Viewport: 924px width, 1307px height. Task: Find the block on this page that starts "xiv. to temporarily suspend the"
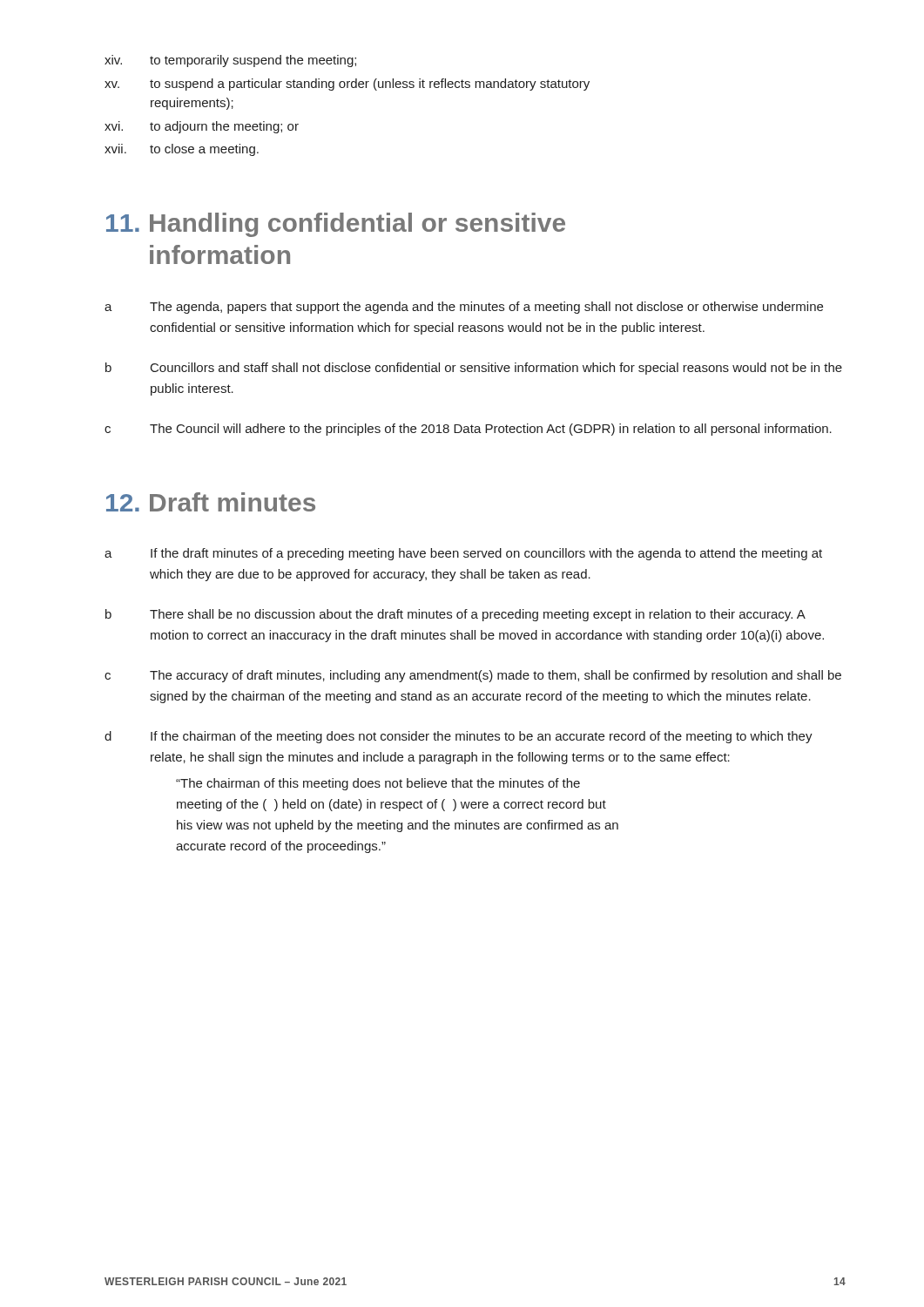pos(230,61)
